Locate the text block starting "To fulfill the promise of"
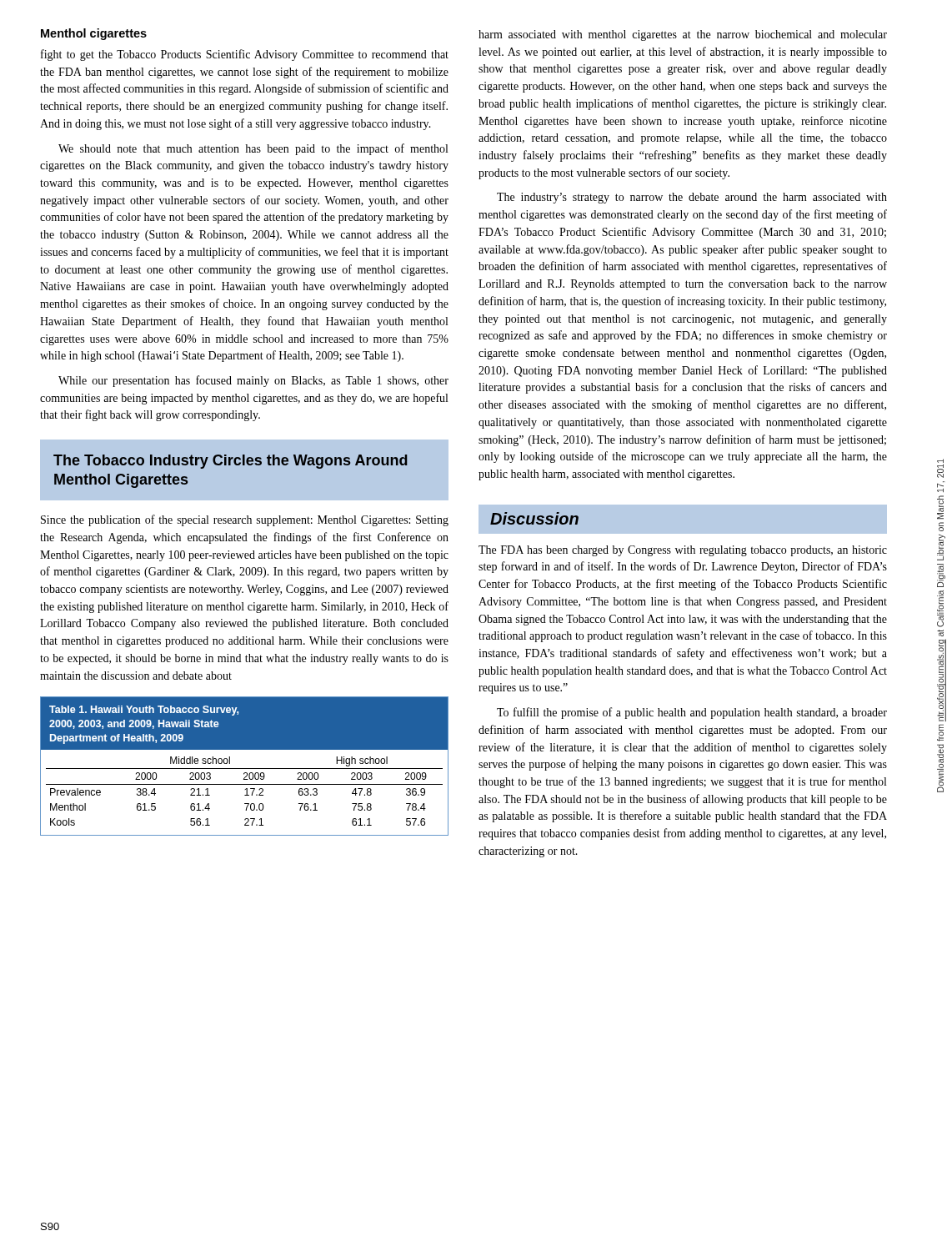This screenshot has height=1251, width=952. 683,783
